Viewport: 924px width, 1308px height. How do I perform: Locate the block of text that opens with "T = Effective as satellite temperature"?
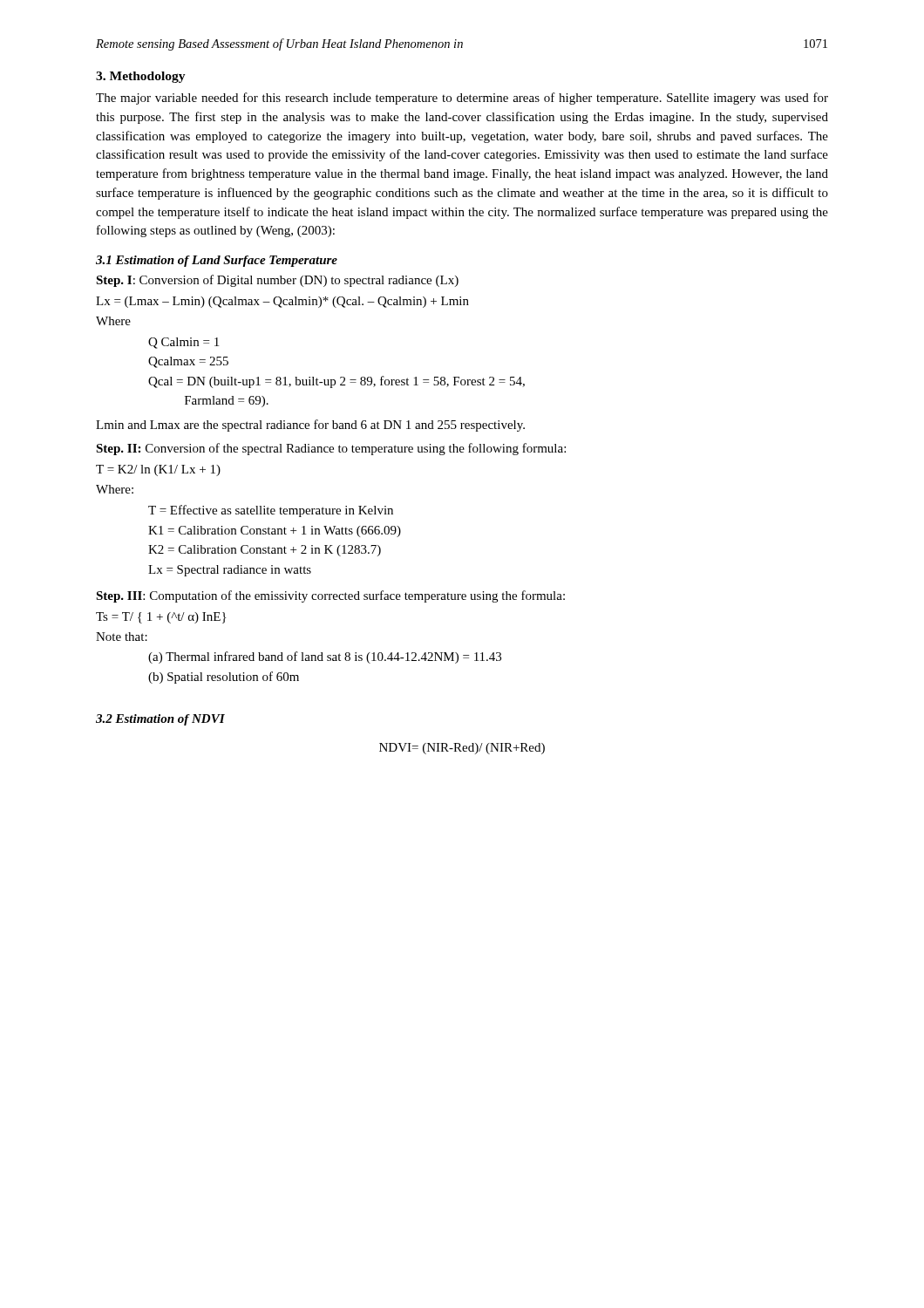click(x=271, y=510)
